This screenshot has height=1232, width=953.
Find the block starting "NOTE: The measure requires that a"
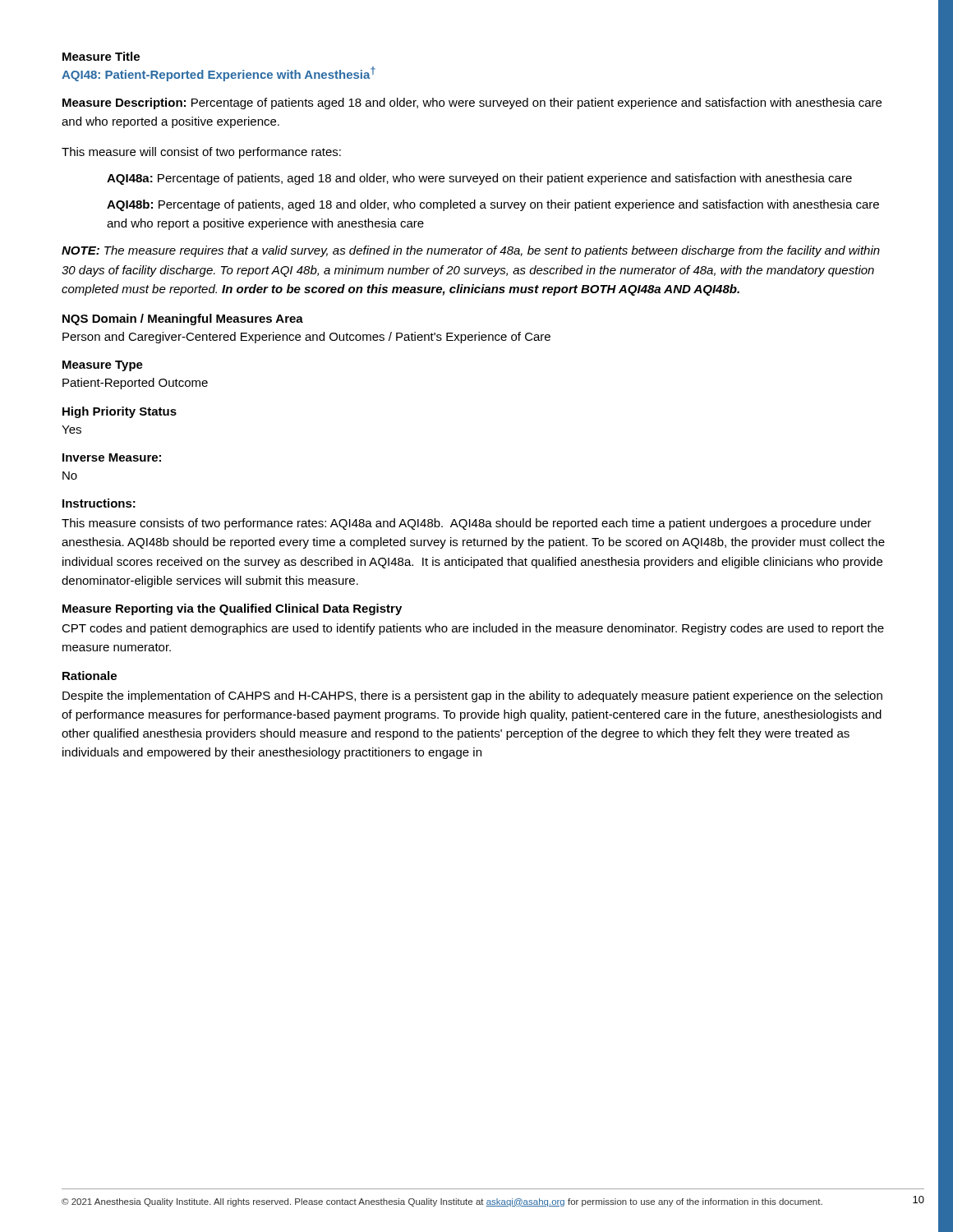pyautogui.click(x=471, y=269)
